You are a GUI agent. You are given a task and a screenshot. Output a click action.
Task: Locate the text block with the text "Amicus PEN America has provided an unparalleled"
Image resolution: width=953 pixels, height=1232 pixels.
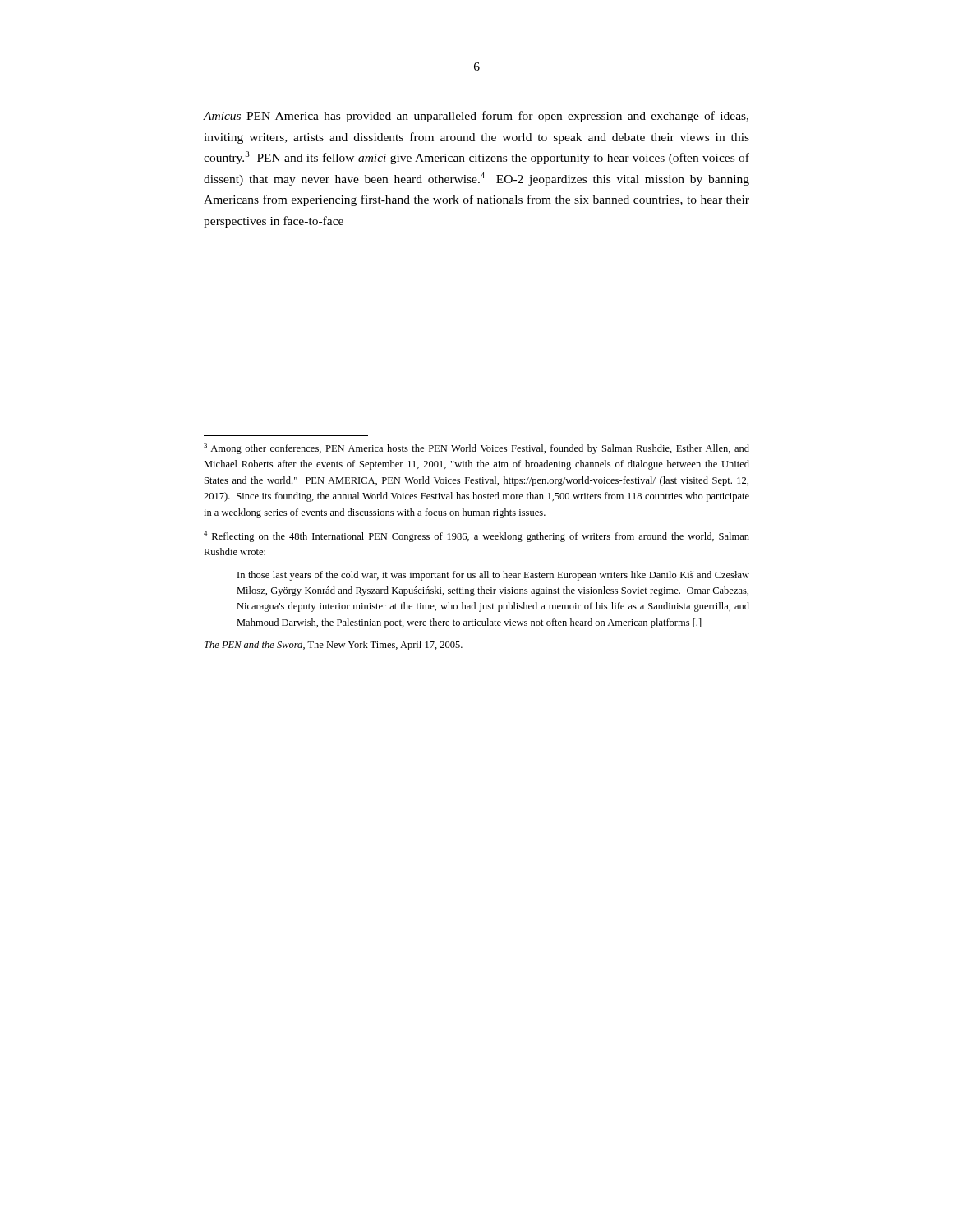[x=476, y=168]
